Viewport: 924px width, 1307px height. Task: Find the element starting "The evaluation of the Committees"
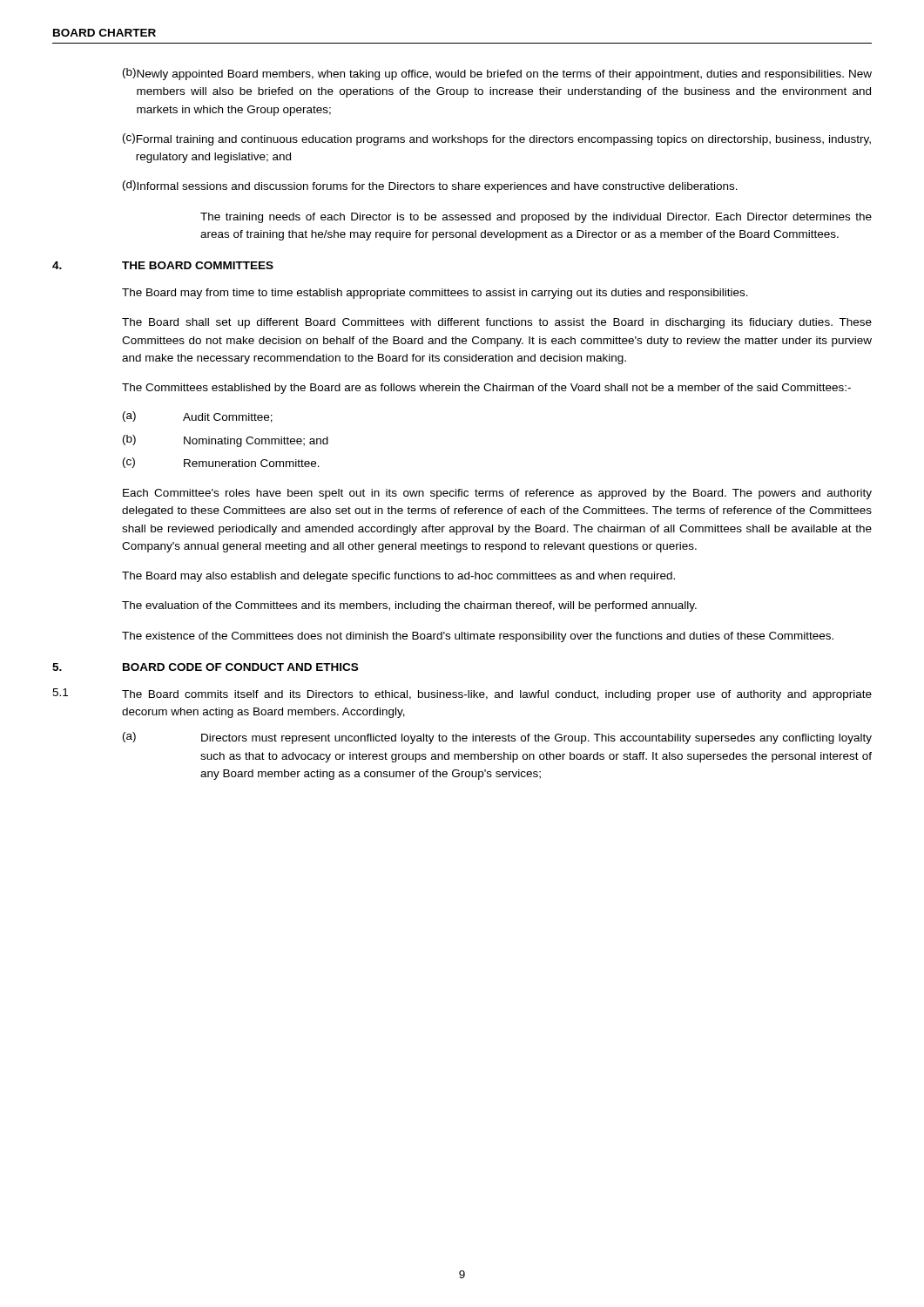[x=410, y=605]
